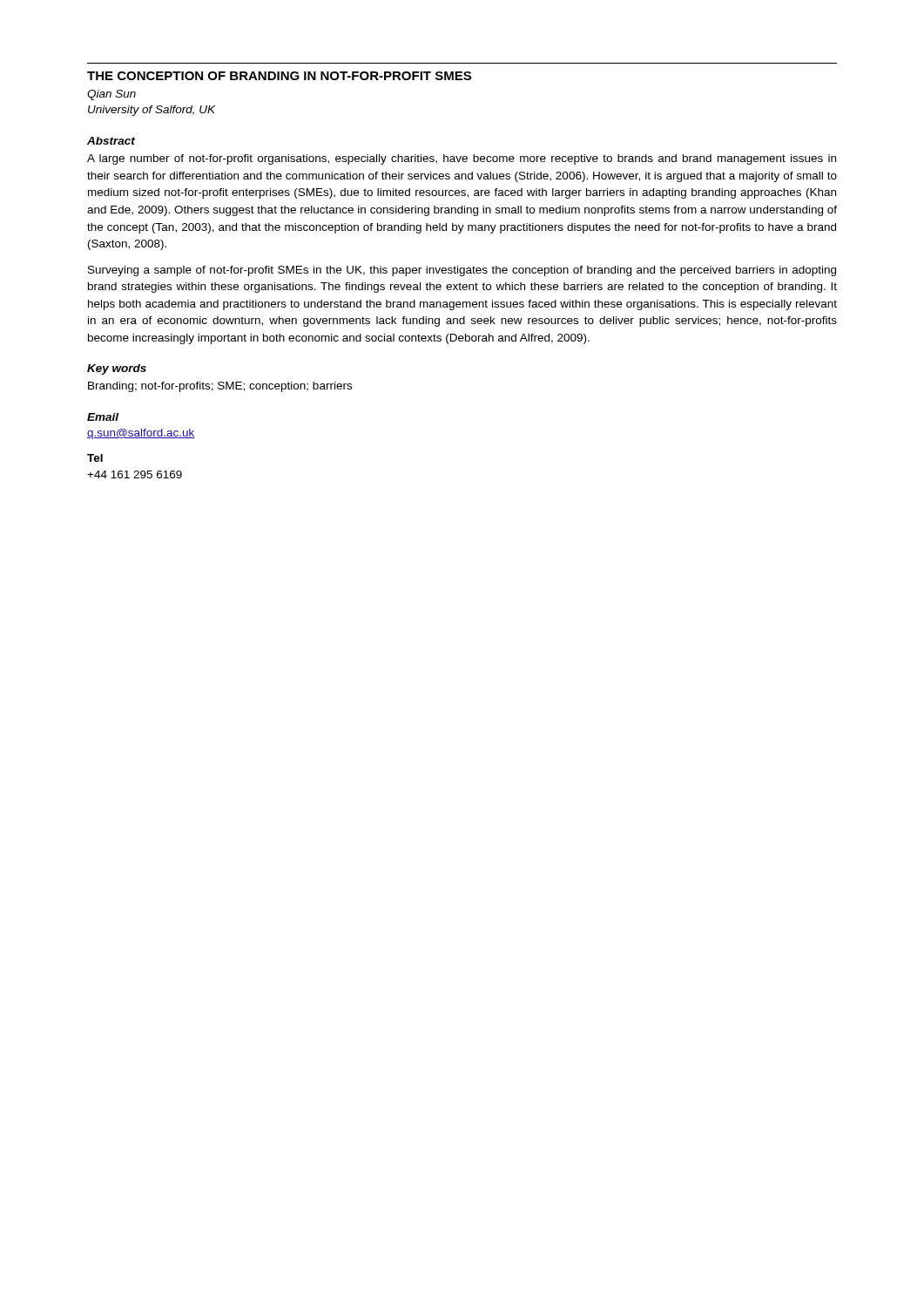The width and height of the screenshot is (924, 1307).
Task: Locate the text "Key words"
Action: tap(117, 369)
